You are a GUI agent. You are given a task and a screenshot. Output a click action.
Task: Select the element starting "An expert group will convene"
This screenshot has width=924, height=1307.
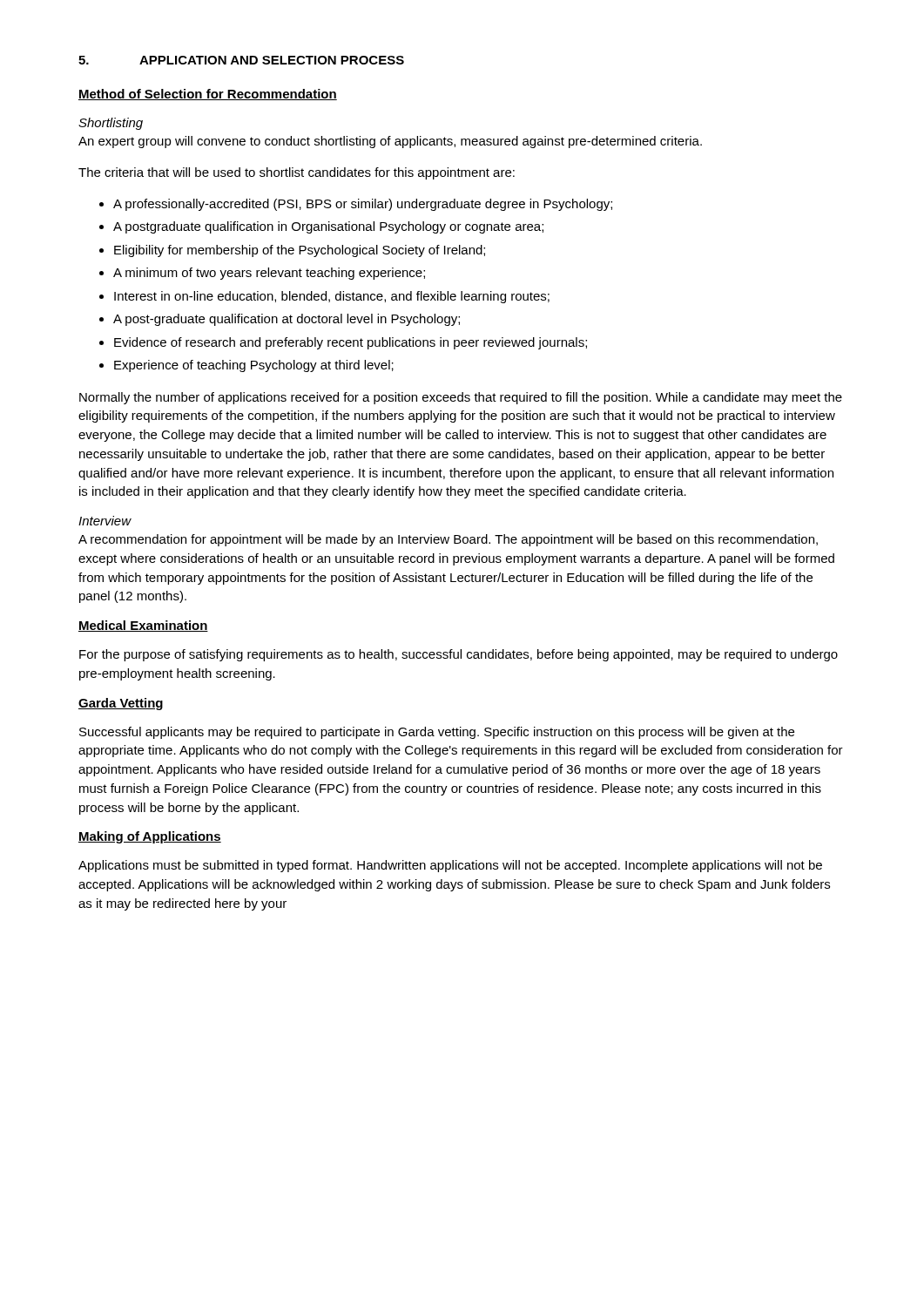tap(462, 141)
